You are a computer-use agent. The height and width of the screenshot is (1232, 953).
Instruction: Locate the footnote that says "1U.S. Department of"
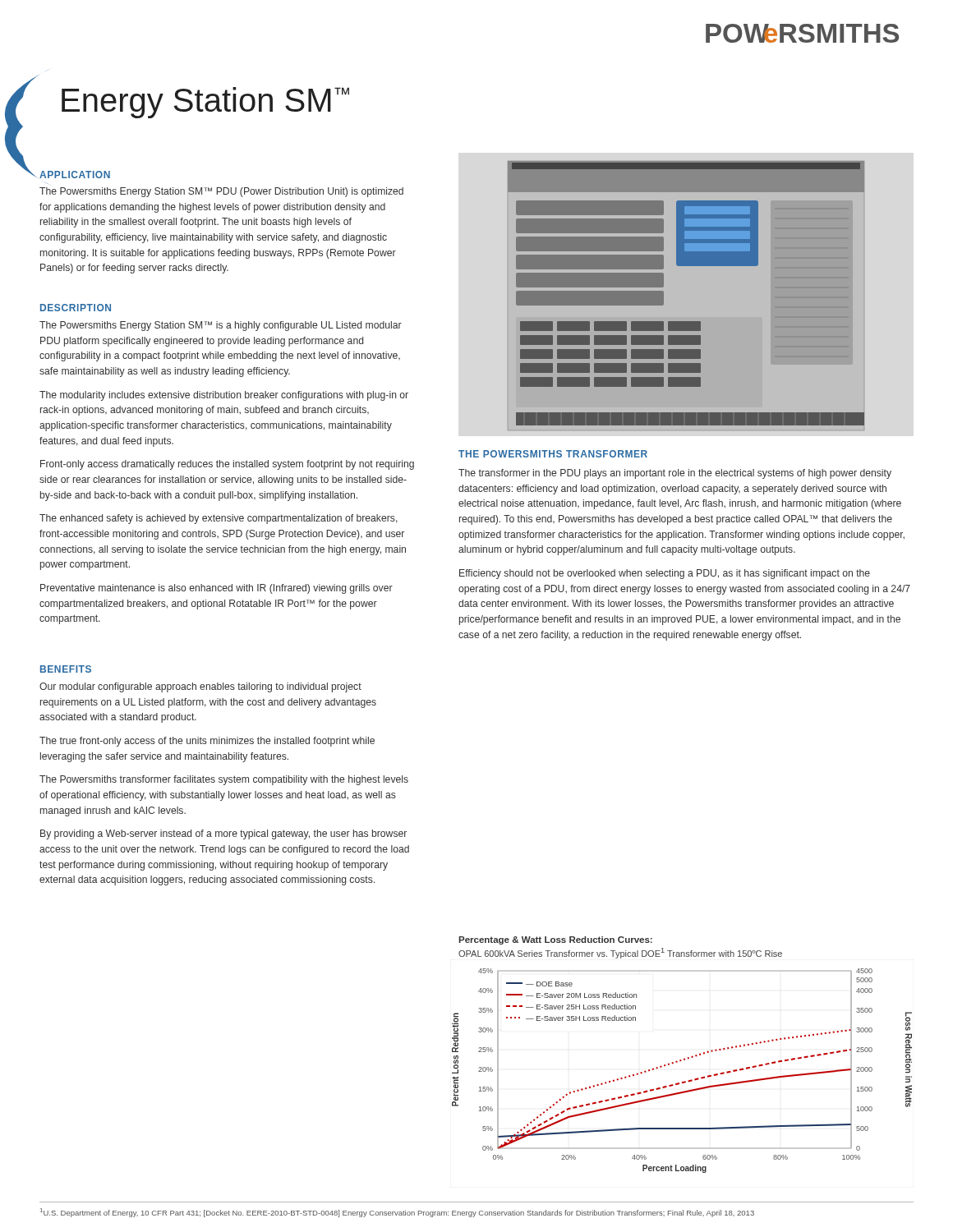pyautogui.click(x=476, y=1212)
